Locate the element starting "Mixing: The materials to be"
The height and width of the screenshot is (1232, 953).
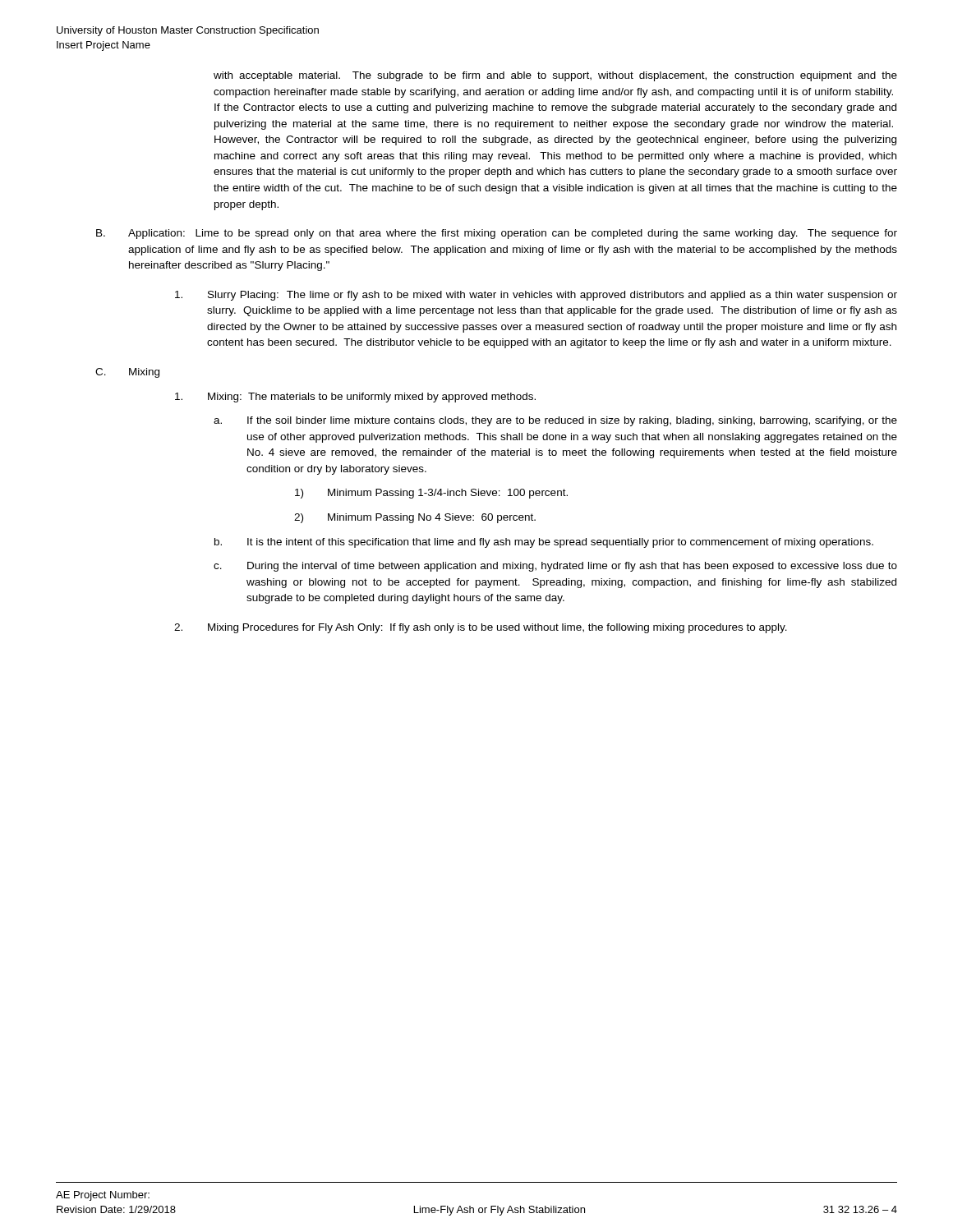click(536, 396)
